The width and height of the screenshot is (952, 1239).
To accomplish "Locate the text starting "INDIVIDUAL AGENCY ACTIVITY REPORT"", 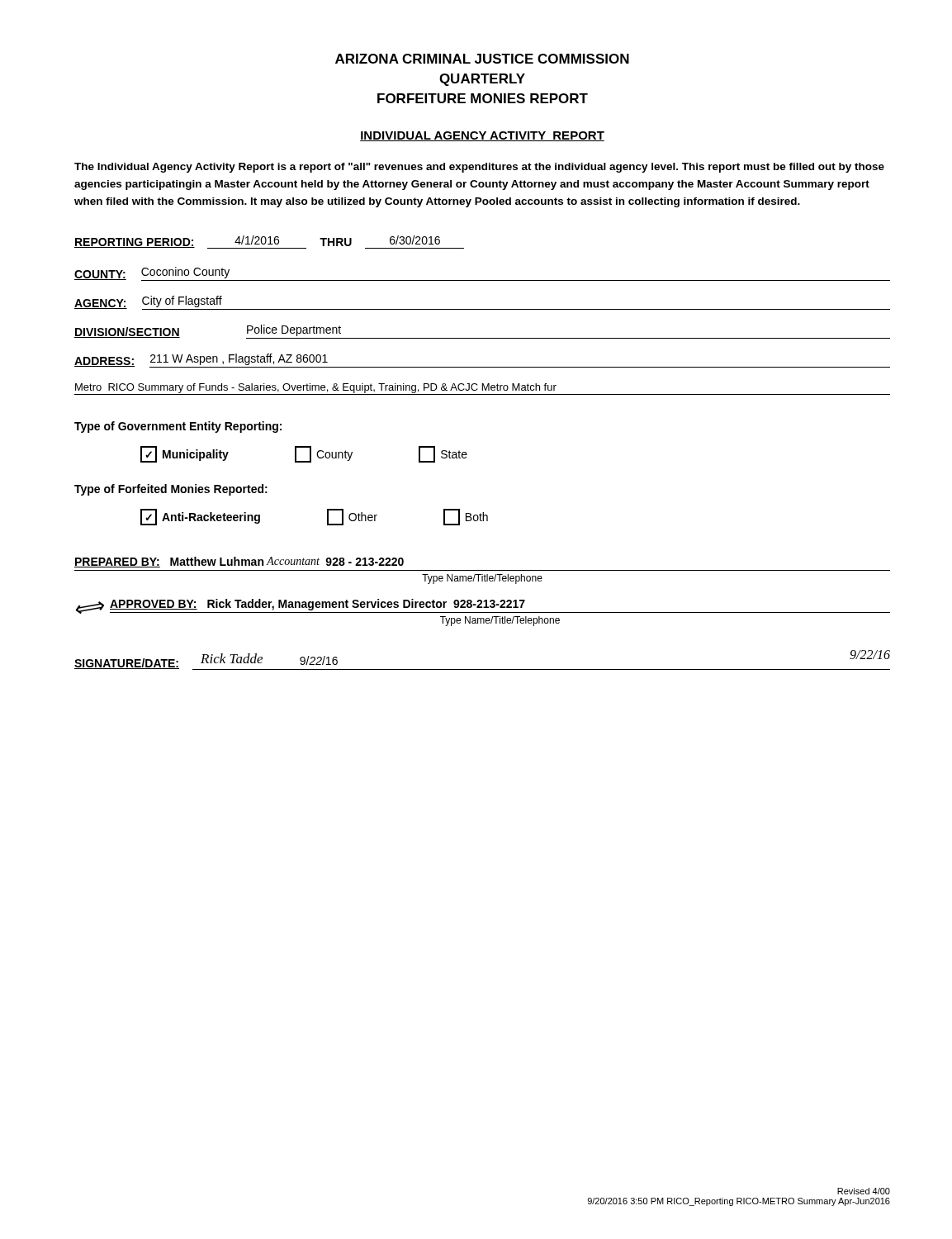I will tap(482, 135).
